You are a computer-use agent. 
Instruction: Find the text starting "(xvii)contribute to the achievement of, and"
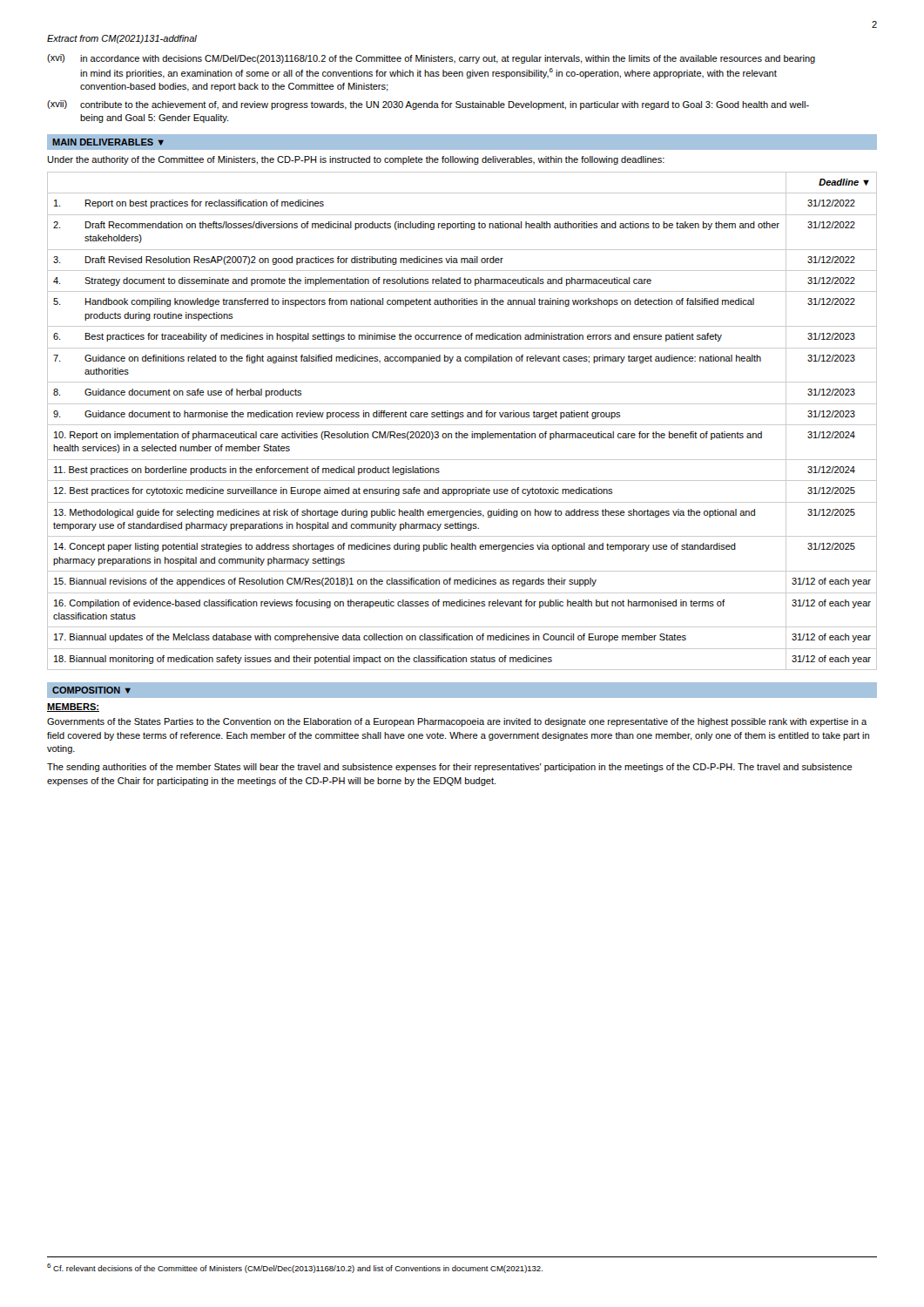432,112
